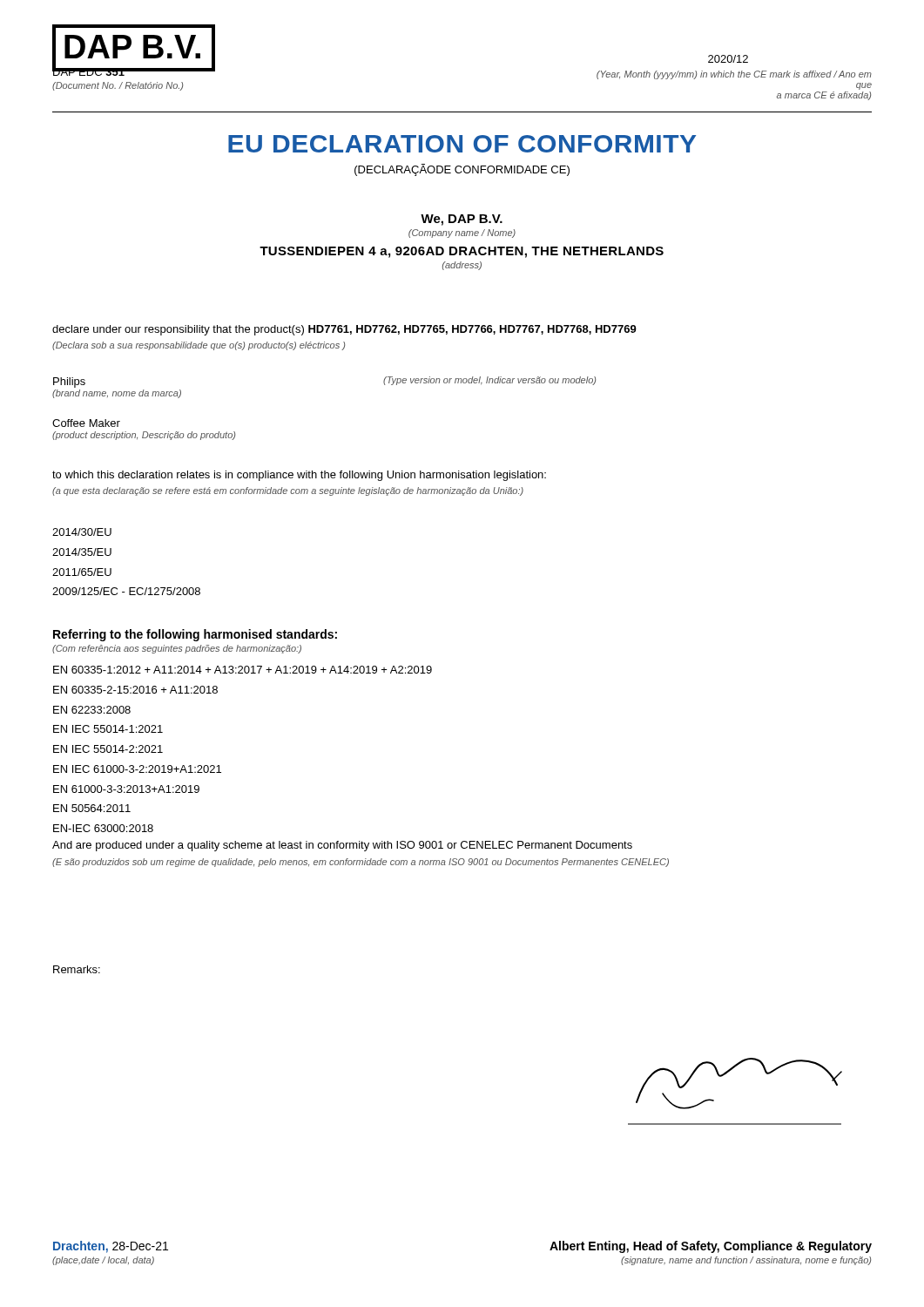Locate the text containing "Albert Enting, Head of Safety, Compliance & Regulatory"

coord(711,1246)
